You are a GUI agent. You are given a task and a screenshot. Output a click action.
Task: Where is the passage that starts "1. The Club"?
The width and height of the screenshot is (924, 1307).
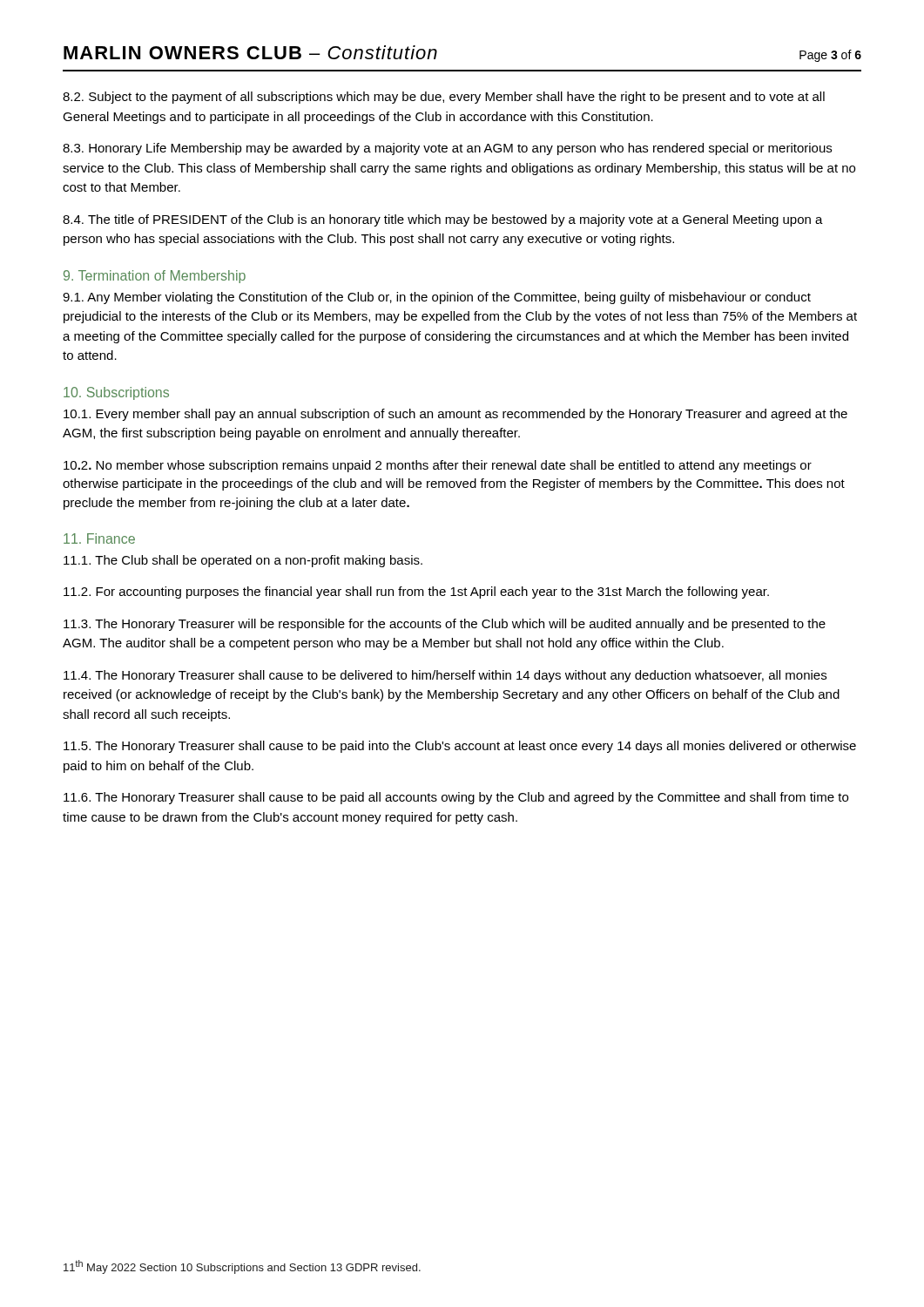coord(243,560)
